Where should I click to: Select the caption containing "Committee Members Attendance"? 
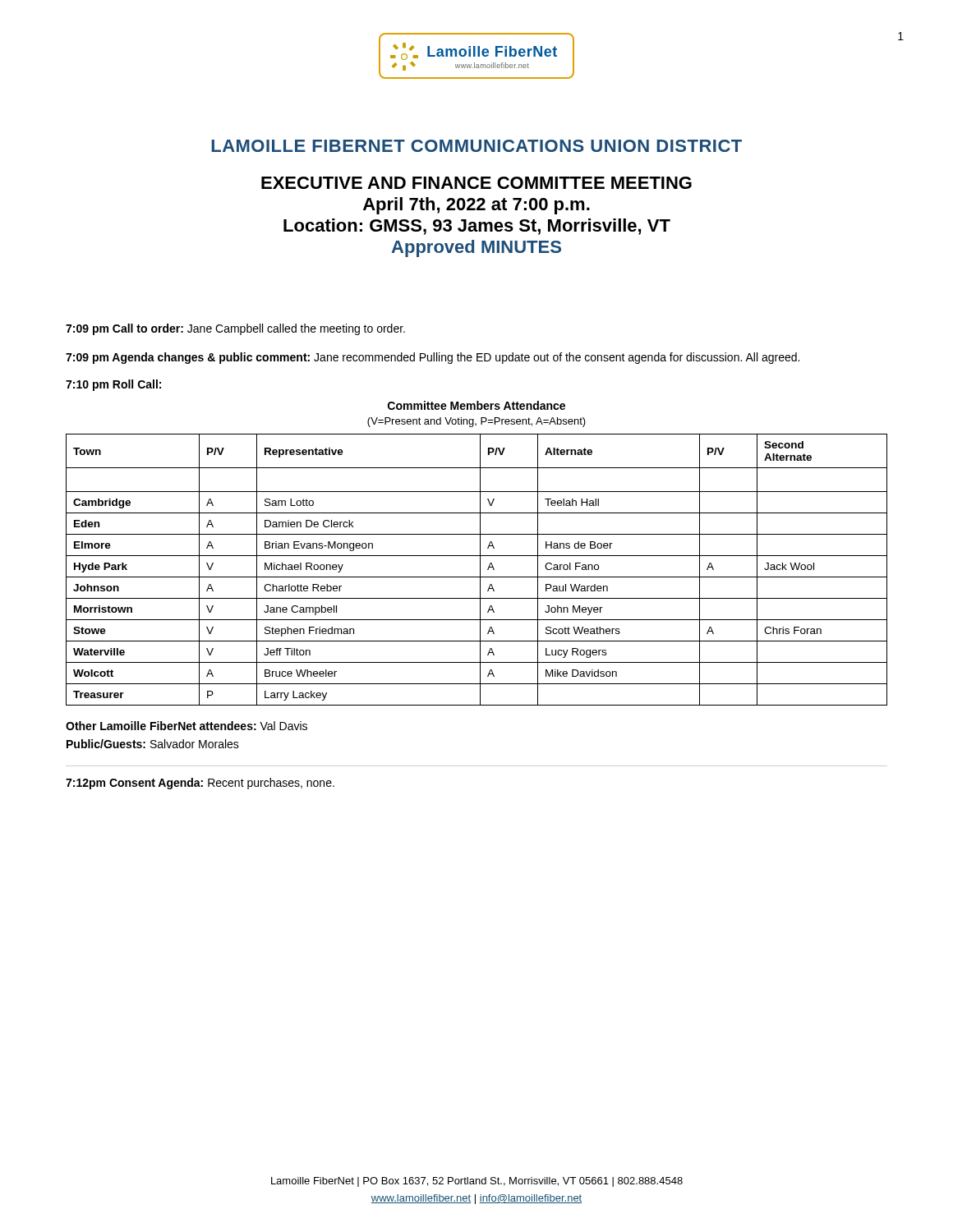pyautogui.click(x=476, y=406)
